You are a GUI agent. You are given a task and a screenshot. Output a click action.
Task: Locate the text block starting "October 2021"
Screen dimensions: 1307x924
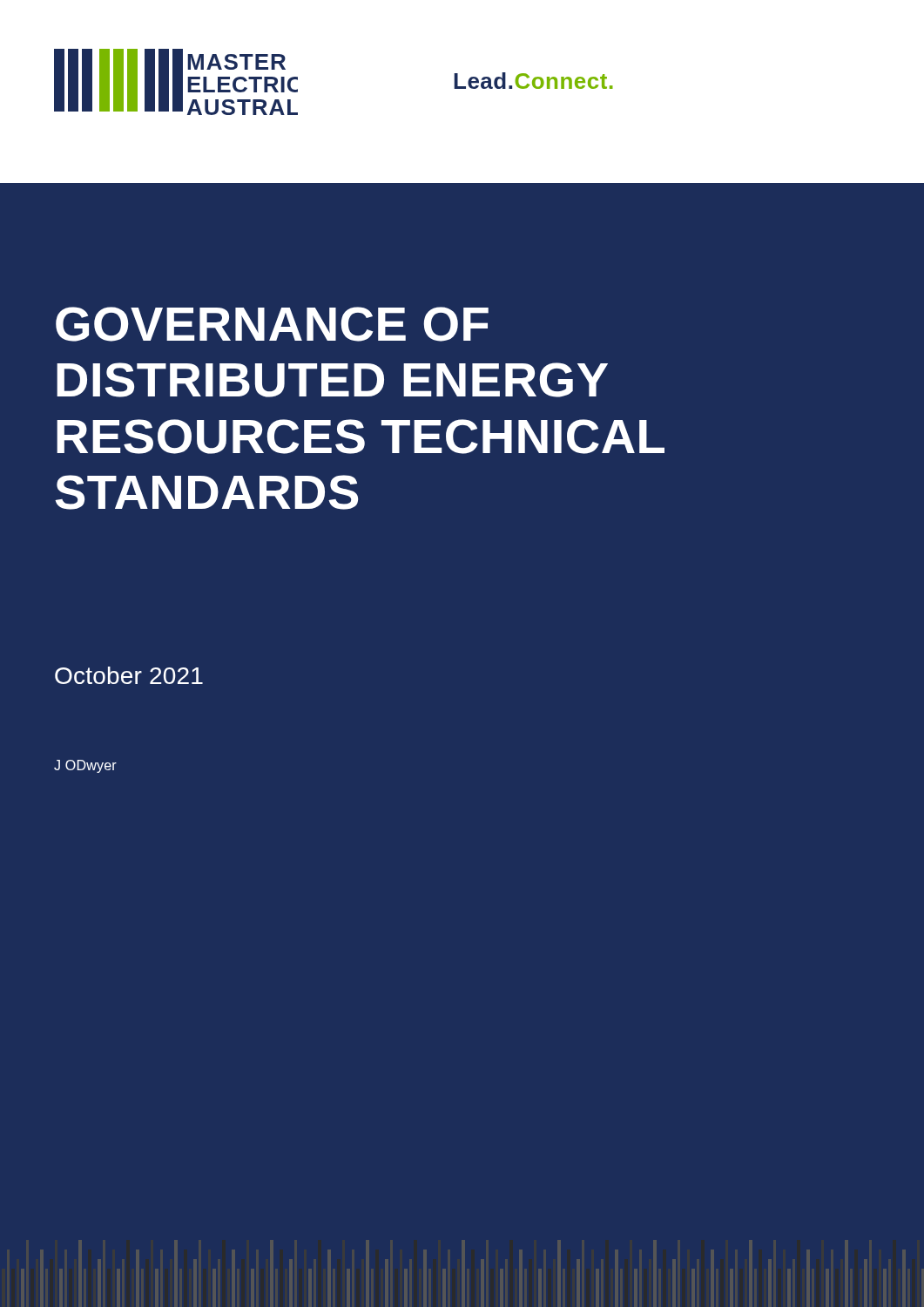tap(129, 676)
